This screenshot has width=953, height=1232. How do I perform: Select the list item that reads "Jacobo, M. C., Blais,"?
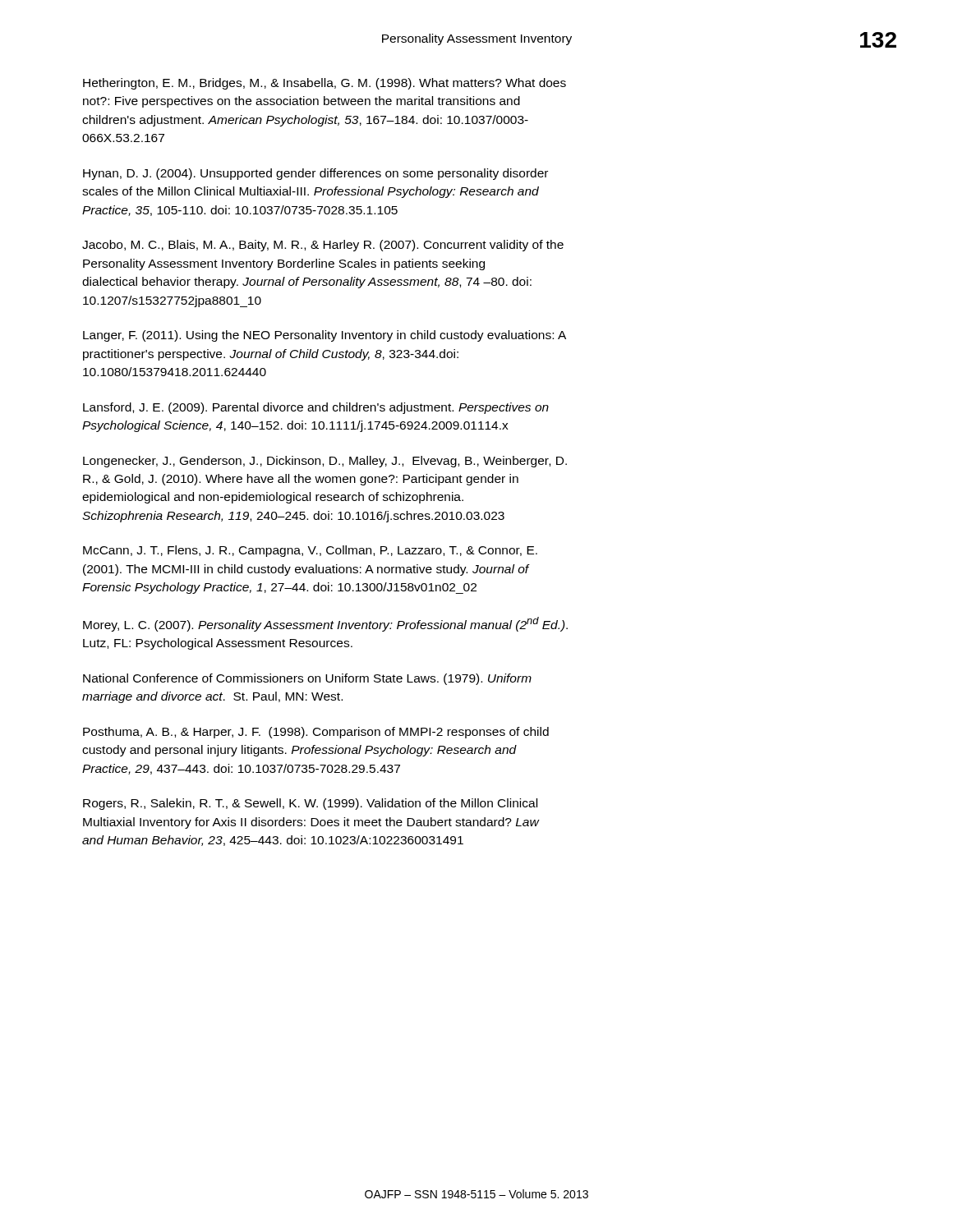point(485,273)
